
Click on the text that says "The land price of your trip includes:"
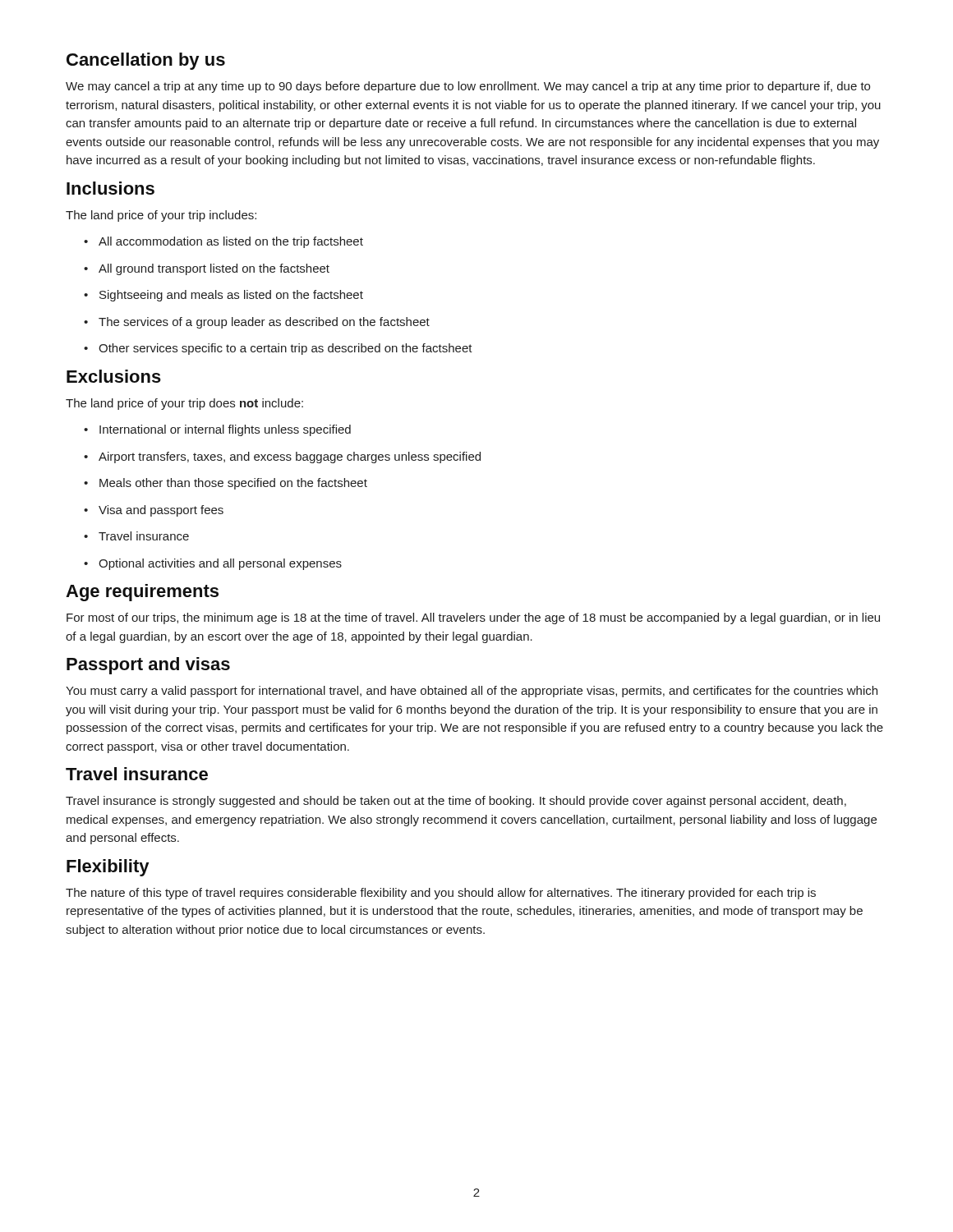coord(161,216)
